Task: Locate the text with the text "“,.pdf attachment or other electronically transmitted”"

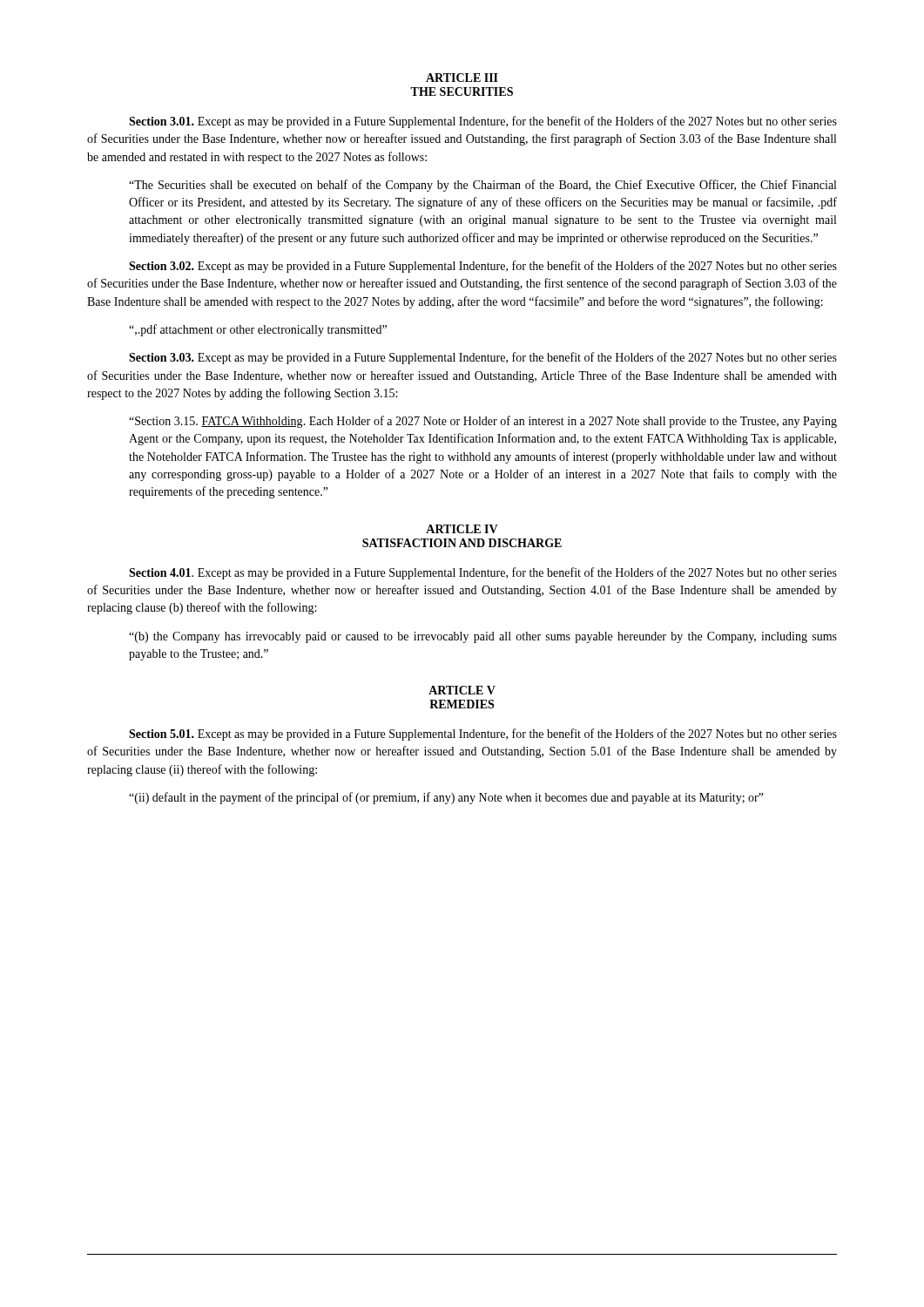Action: point(258,330)
